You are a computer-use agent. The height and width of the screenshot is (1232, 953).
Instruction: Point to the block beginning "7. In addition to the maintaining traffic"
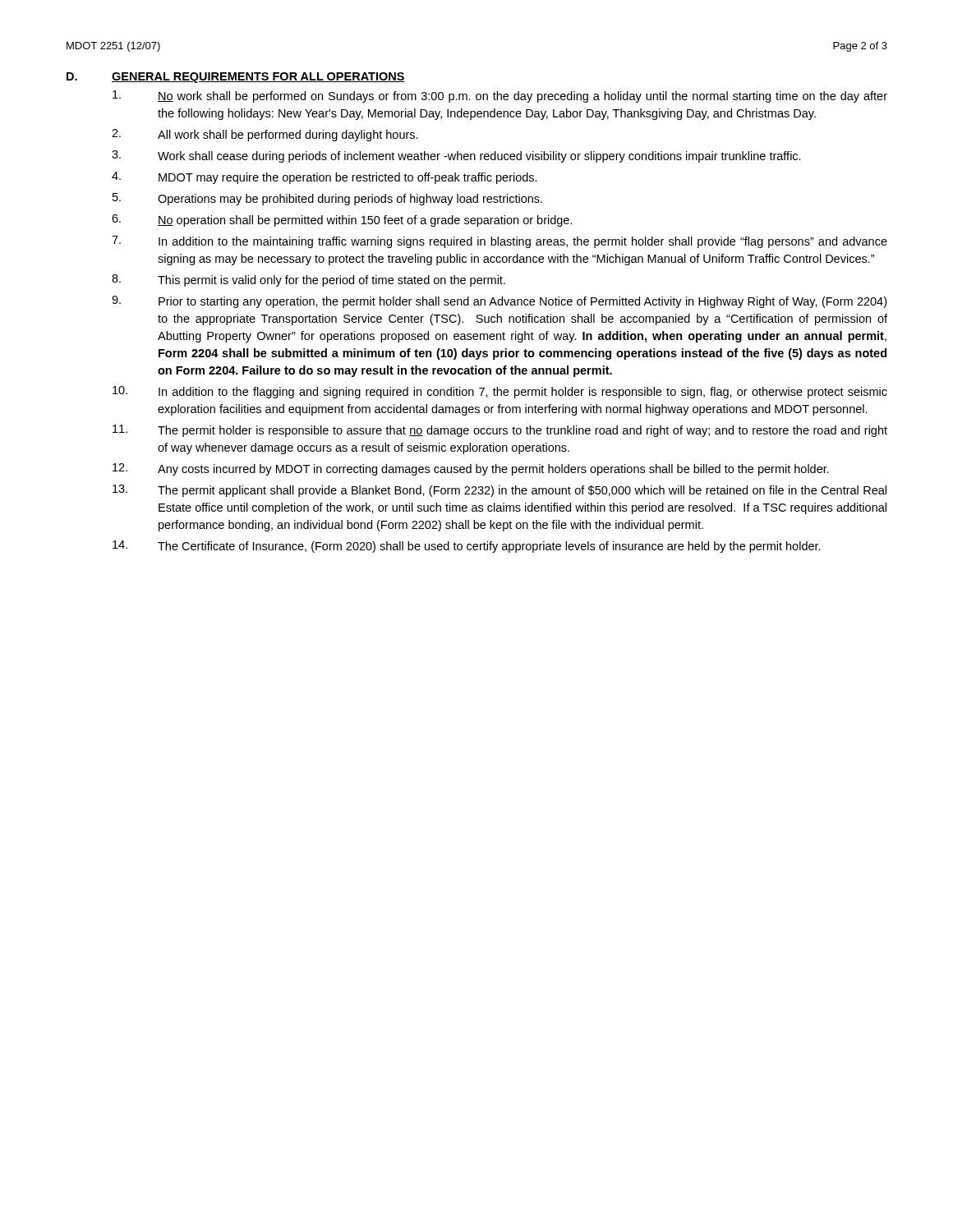coord(499,251)
